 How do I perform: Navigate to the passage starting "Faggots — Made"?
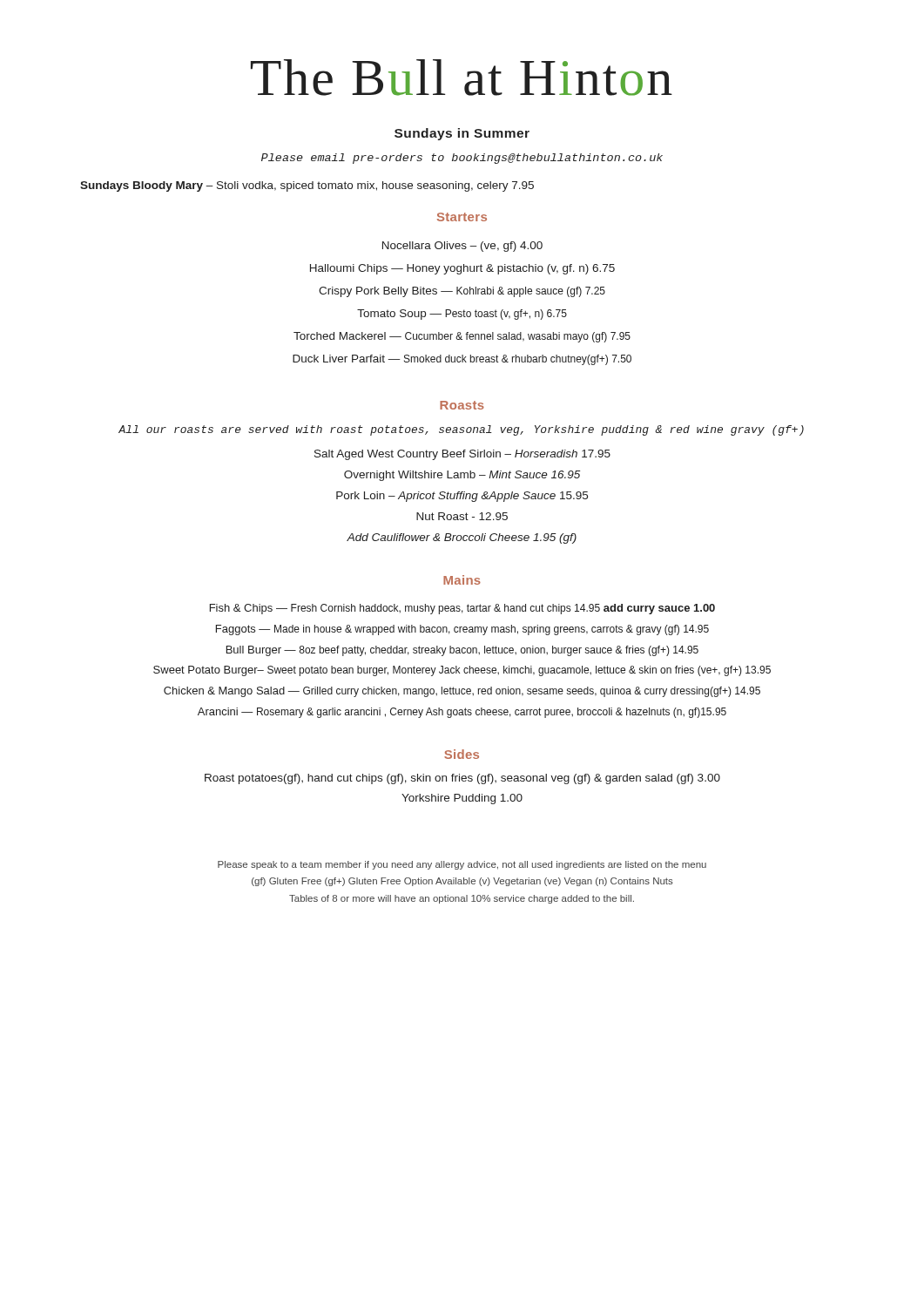click(x=462, y=629)
